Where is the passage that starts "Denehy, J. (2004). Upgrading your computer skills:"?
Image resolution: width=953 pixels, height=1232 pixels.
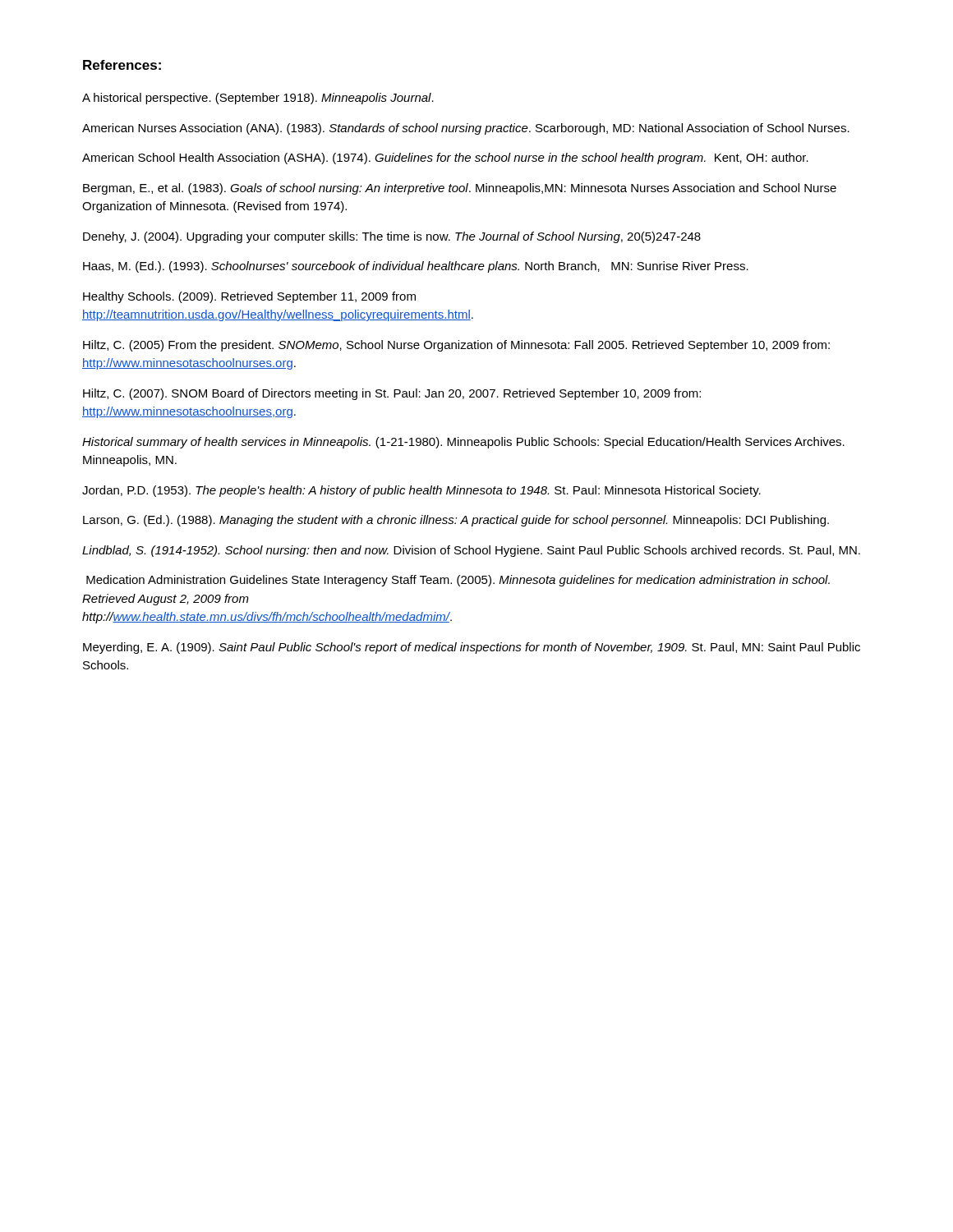pyautogui.click(x=392, y=236)
